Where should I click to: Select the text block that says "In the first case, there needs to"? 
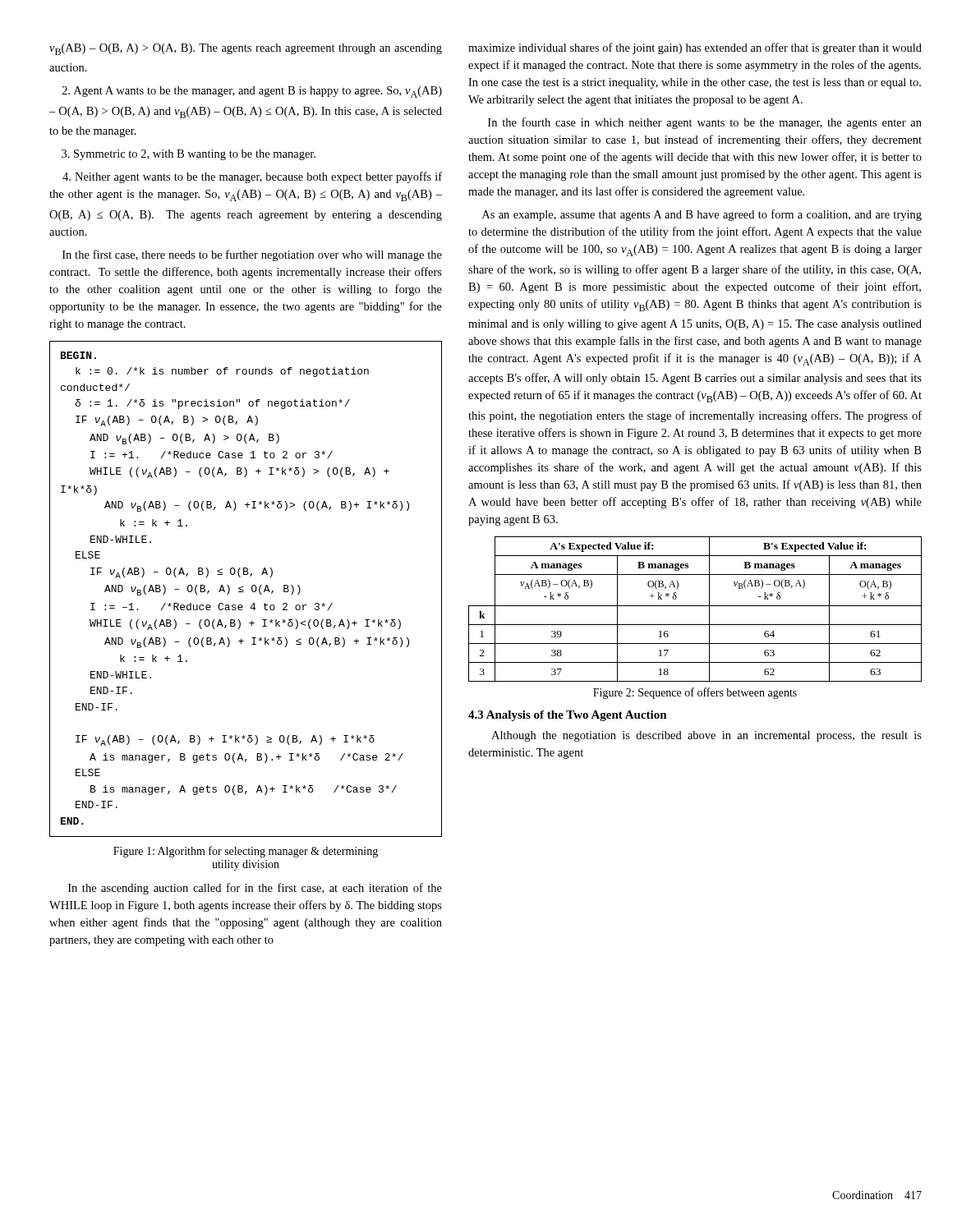[246, 289]
